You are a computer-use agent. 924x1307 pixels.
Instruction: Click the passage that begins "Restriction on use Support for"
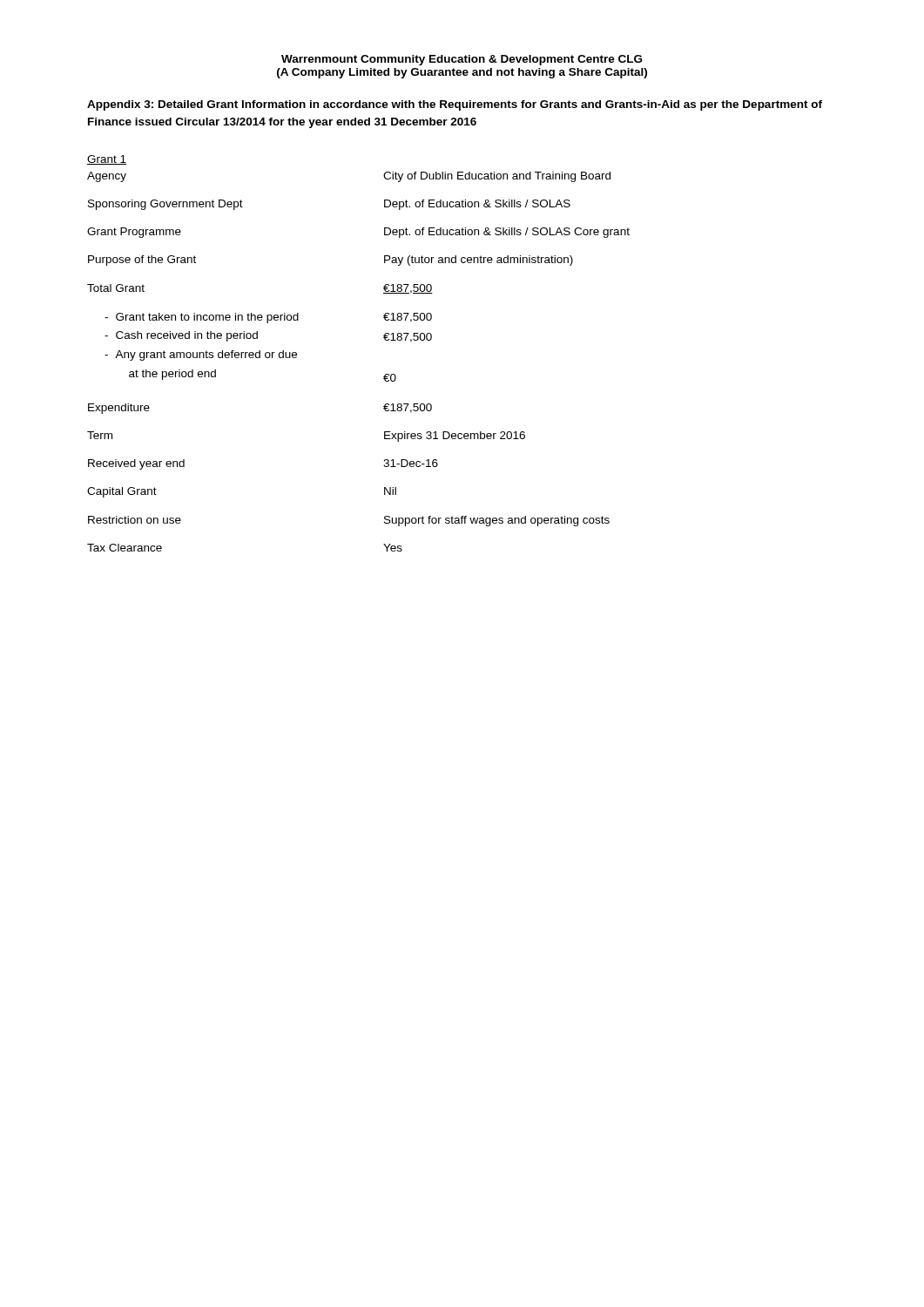point(462,520)
